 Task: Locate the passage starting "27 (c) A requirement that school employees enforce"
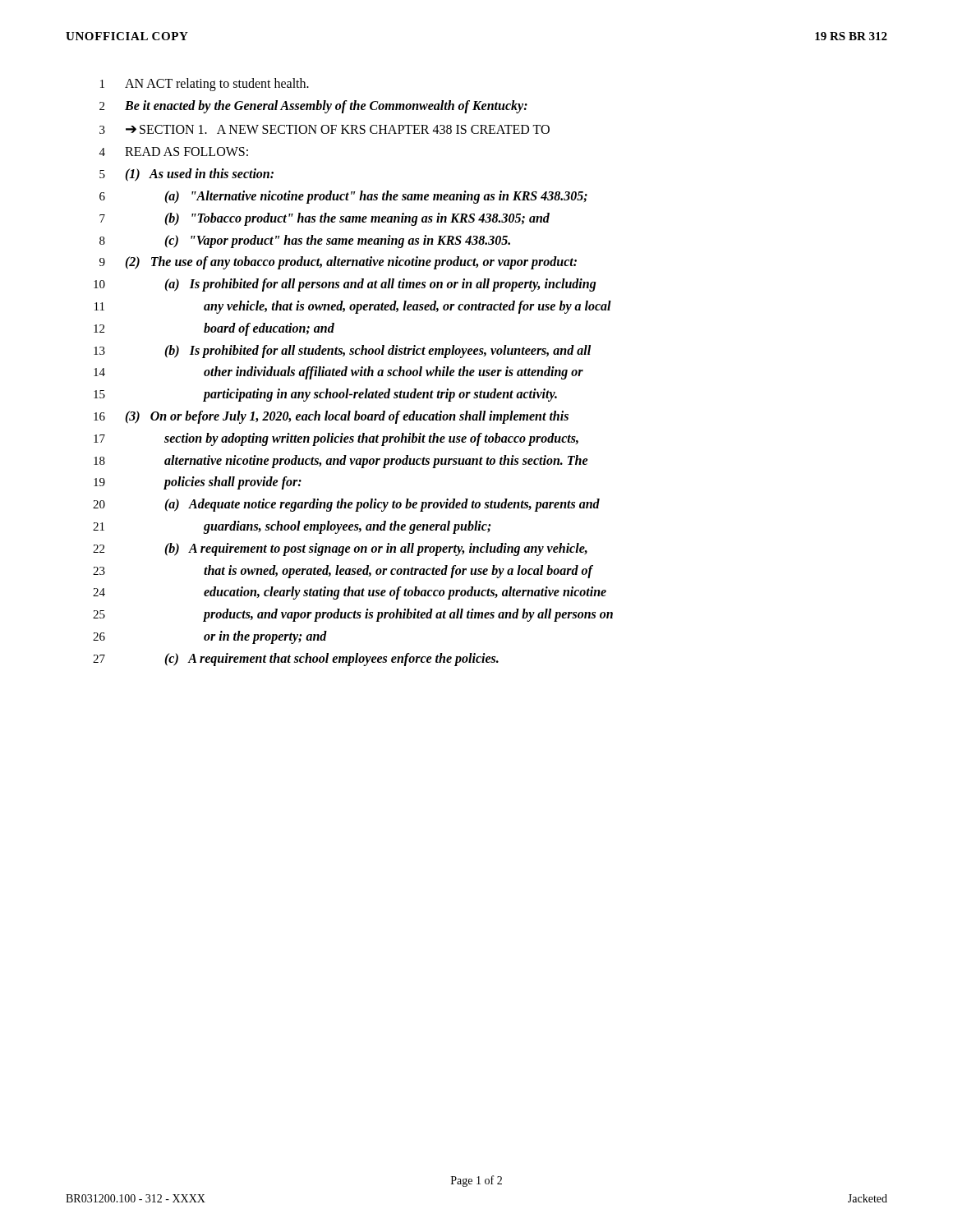476,659
